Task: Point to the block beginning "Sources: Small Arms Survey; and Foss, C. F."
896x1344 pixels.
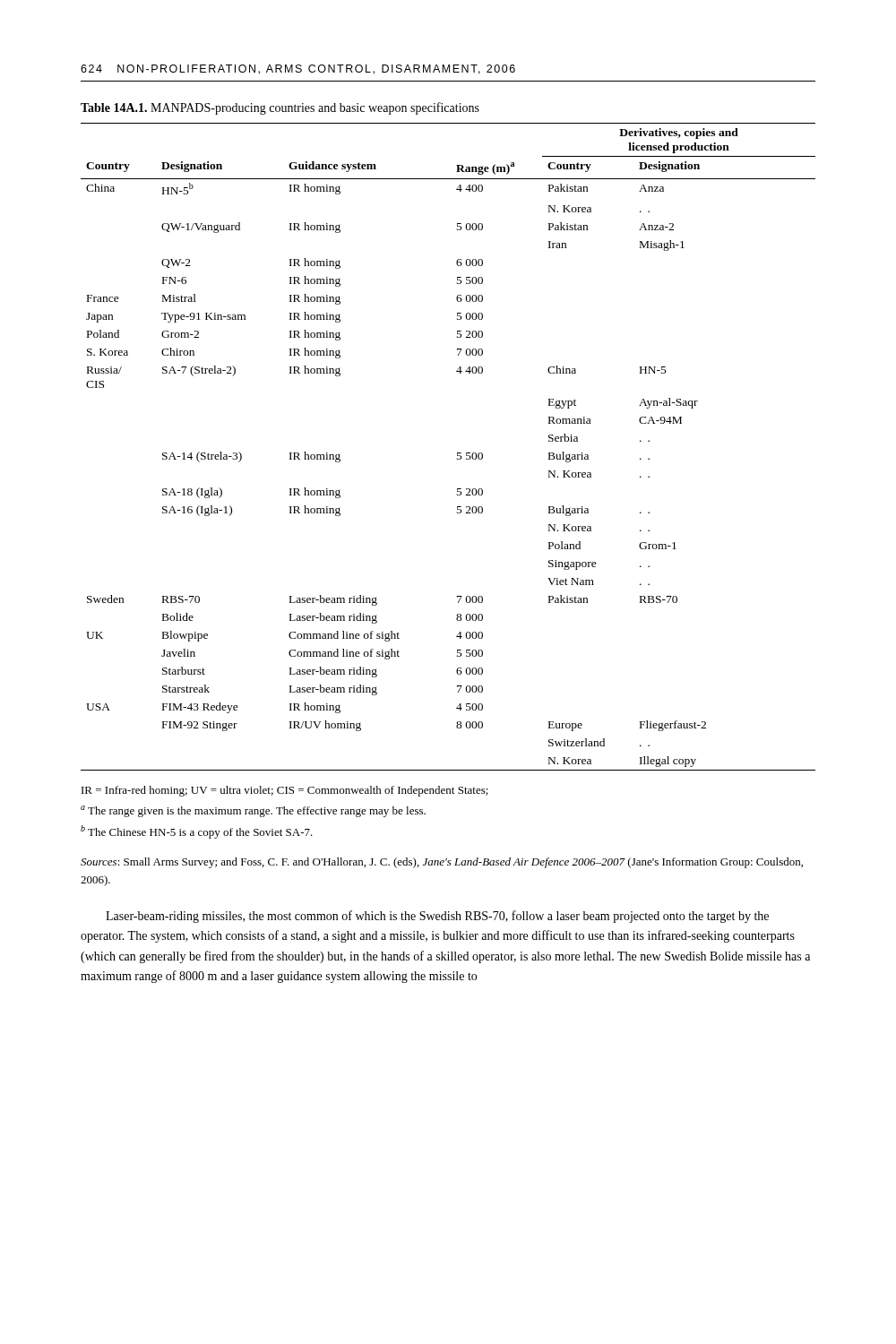Action: (448, 871)
